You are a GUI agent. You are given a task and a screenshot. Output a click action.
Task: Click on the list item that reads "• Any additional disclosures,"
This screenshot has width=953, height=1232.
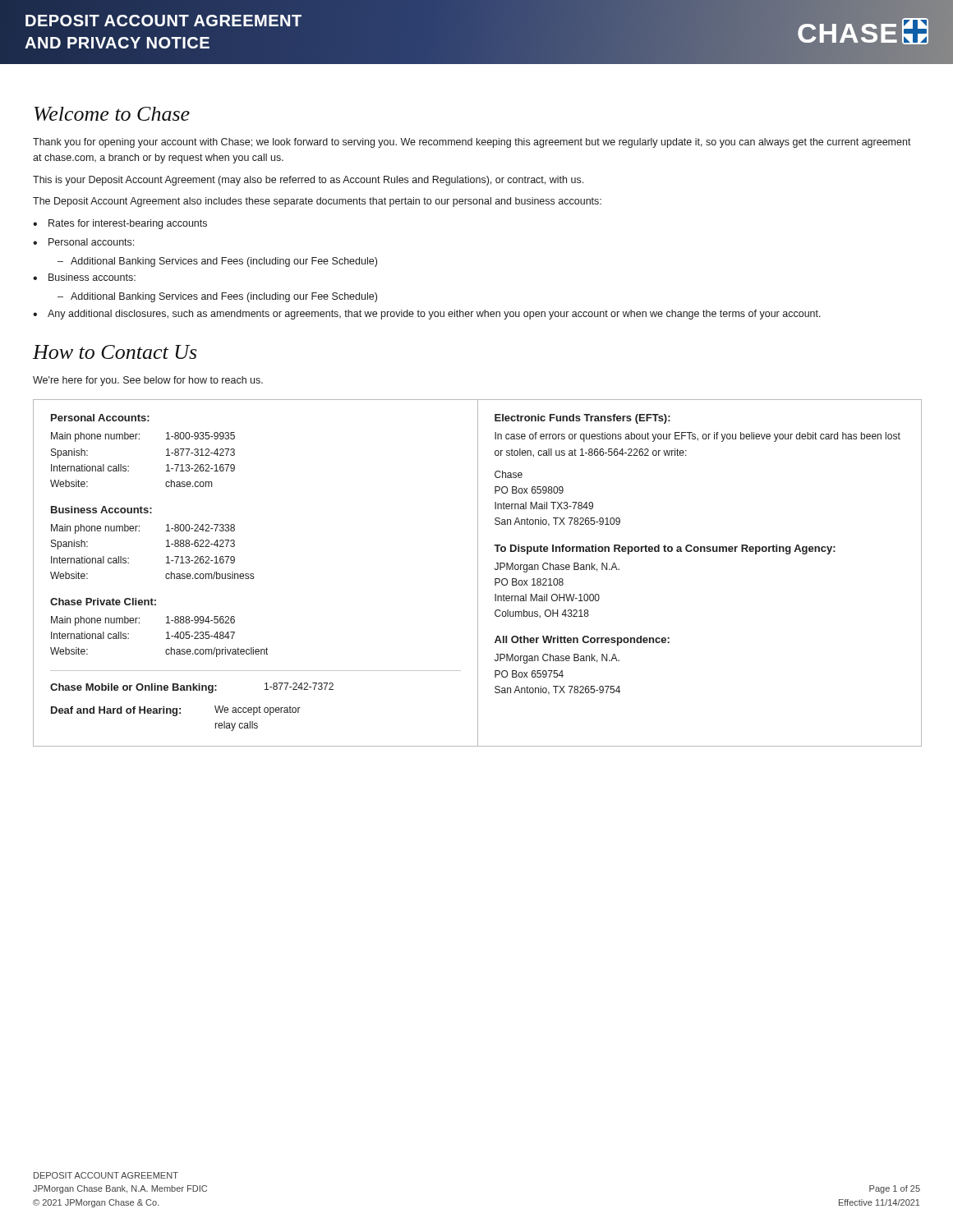pyautogui.click(x=427, y=315)
